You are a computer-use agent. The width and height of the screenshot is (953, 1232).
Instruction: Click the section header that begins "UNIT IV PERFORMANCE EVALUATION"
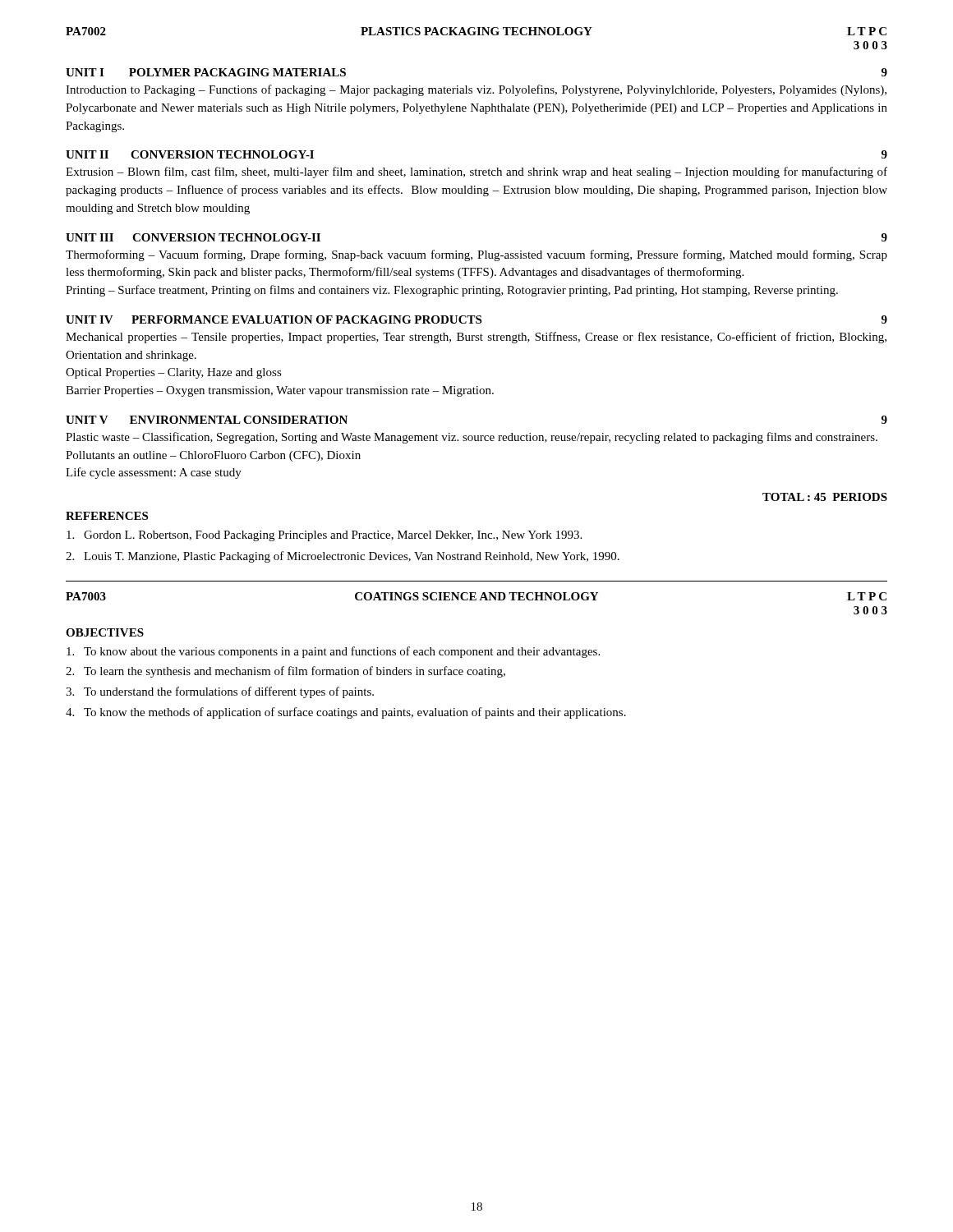[x=476, y=320]
